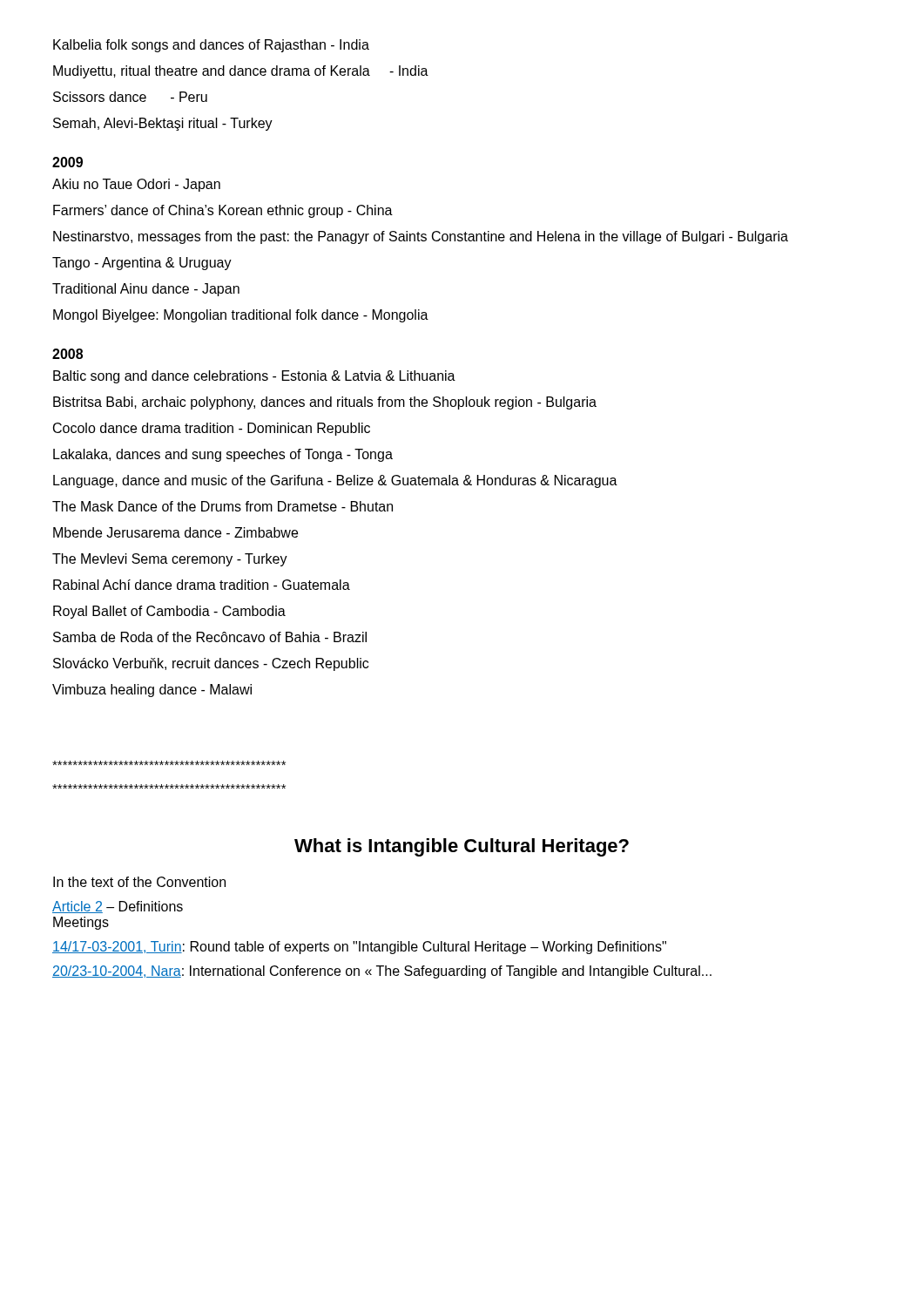The width and height of the screenshot is (924, 1307).
Task: Point to the block starting "Slovácko Verbuňk, recruit dances"
Action: coord(211,663)
